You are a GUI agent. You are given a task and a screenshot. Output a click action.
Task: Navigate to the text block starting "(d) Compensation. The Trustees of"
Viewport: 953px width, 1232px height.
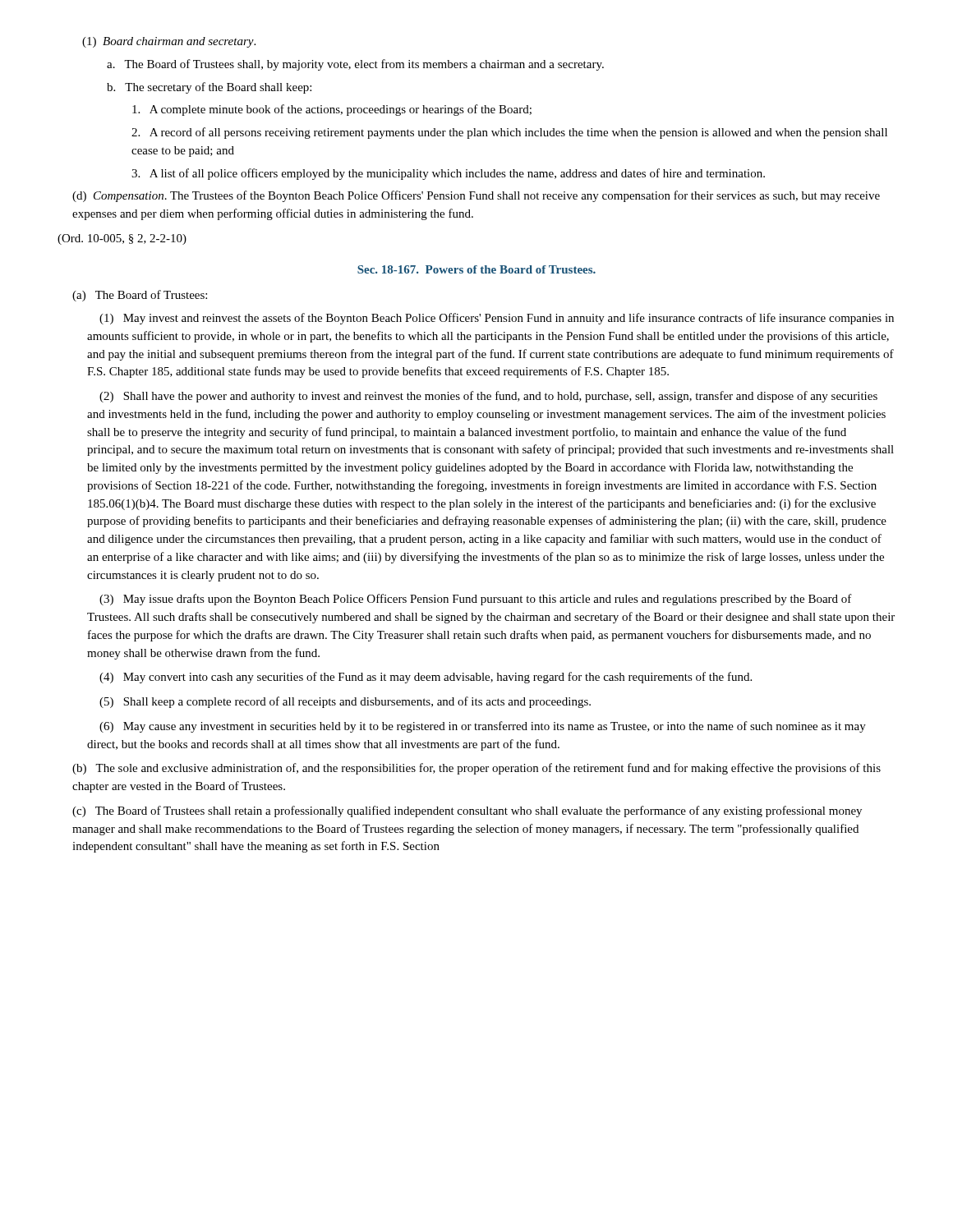(476, 205)
